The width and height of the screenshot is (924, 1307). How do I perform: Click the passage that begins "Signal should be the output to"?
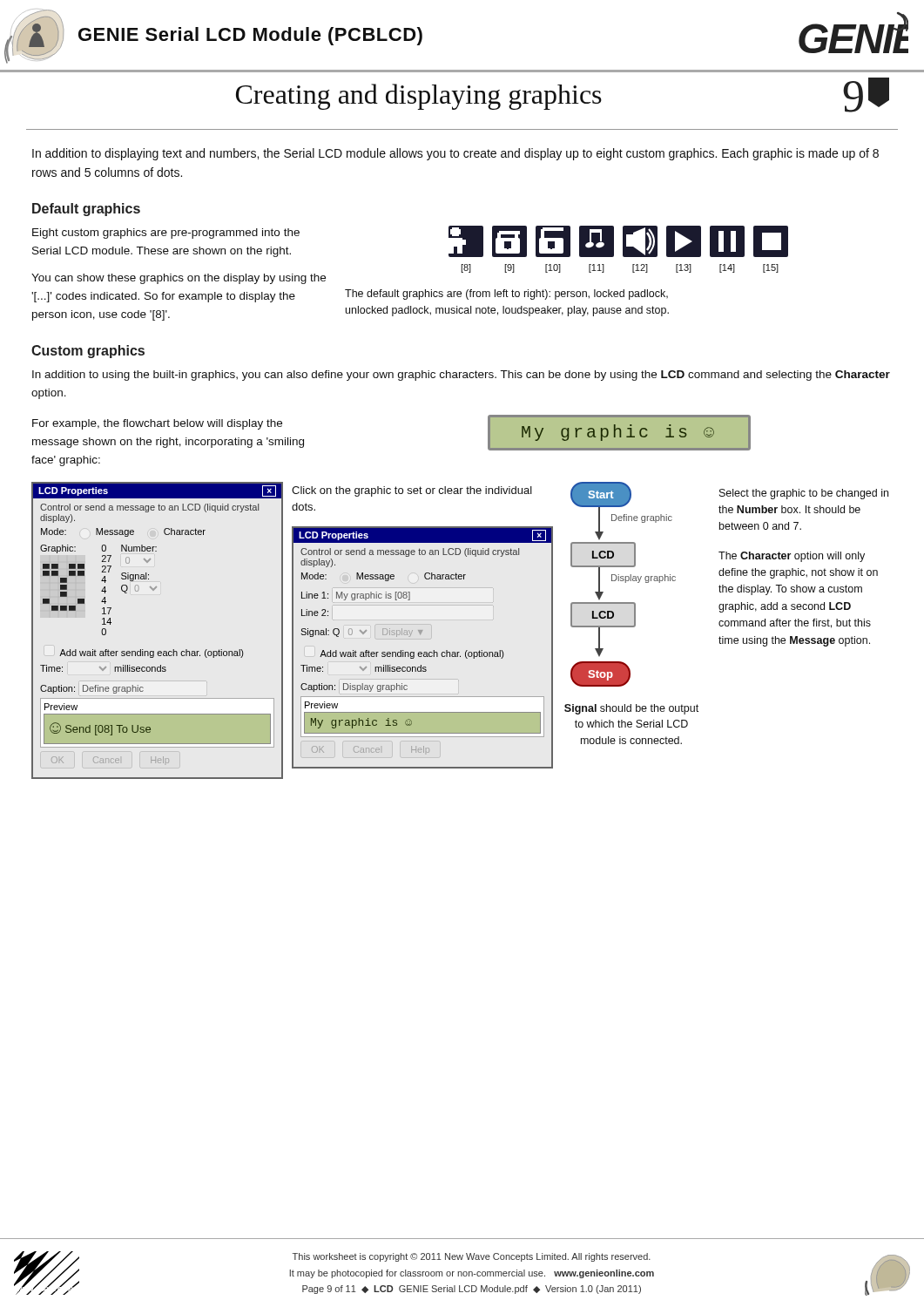631,724
